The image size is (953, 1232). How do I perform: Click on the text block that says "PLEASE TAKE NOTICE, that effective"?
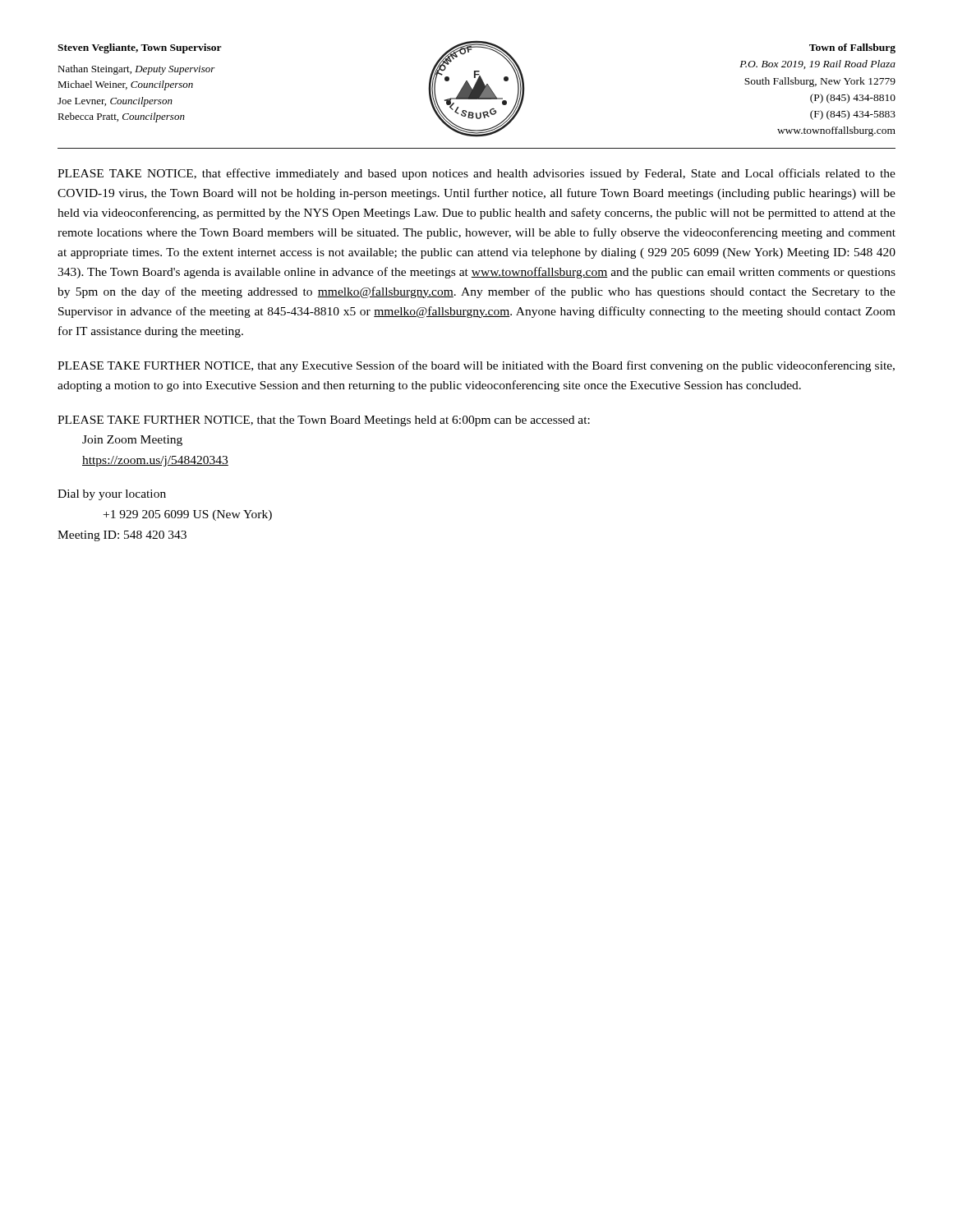click(476, 251)
